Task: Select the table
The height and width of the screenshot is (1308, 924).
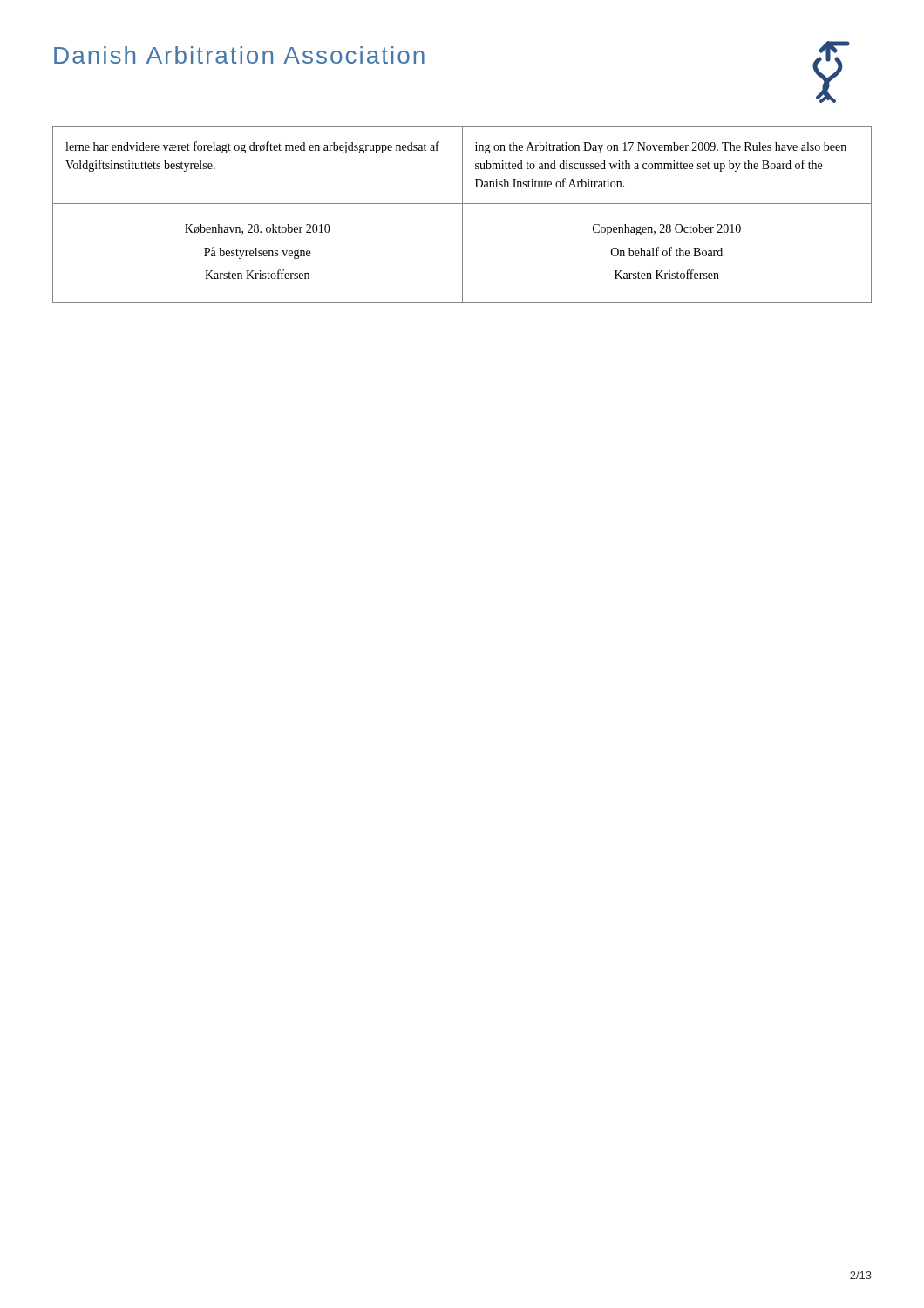Action: click(462, 214)
